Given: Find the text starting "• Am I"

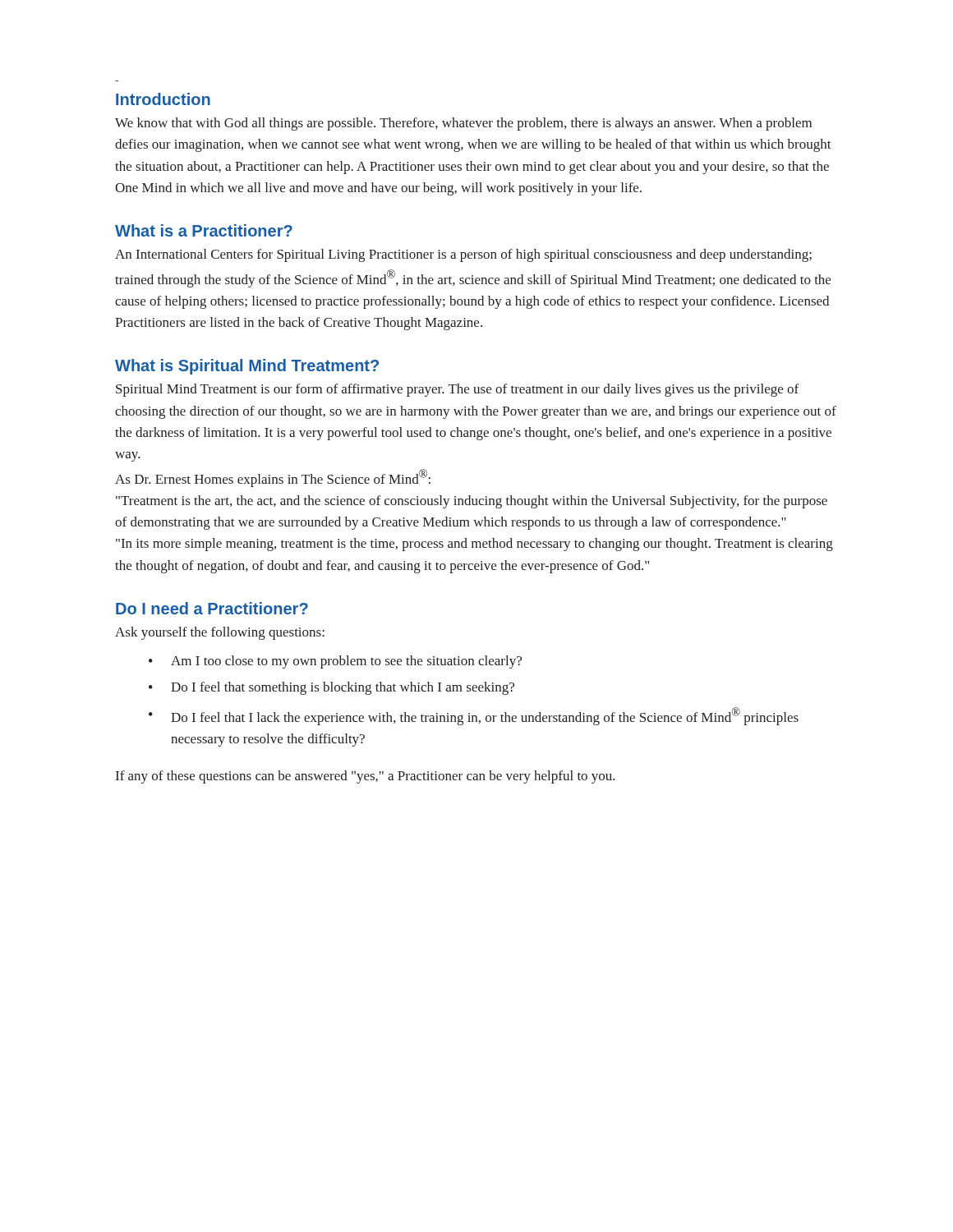Looking at the screenshot, I should tap(476, 662).
